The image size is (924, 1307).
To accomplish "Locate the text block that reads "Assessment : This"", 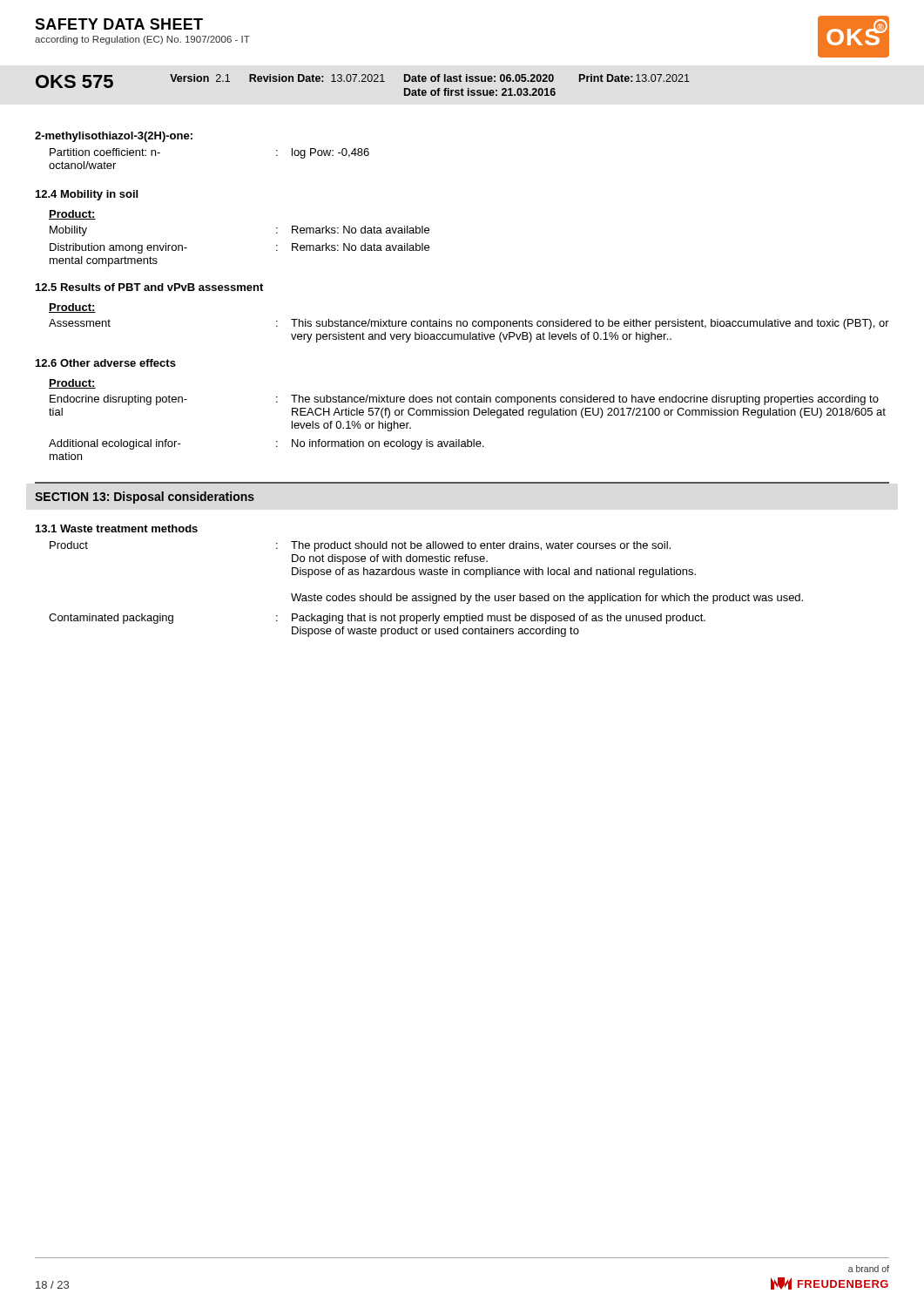I will [x=469, y=329].
